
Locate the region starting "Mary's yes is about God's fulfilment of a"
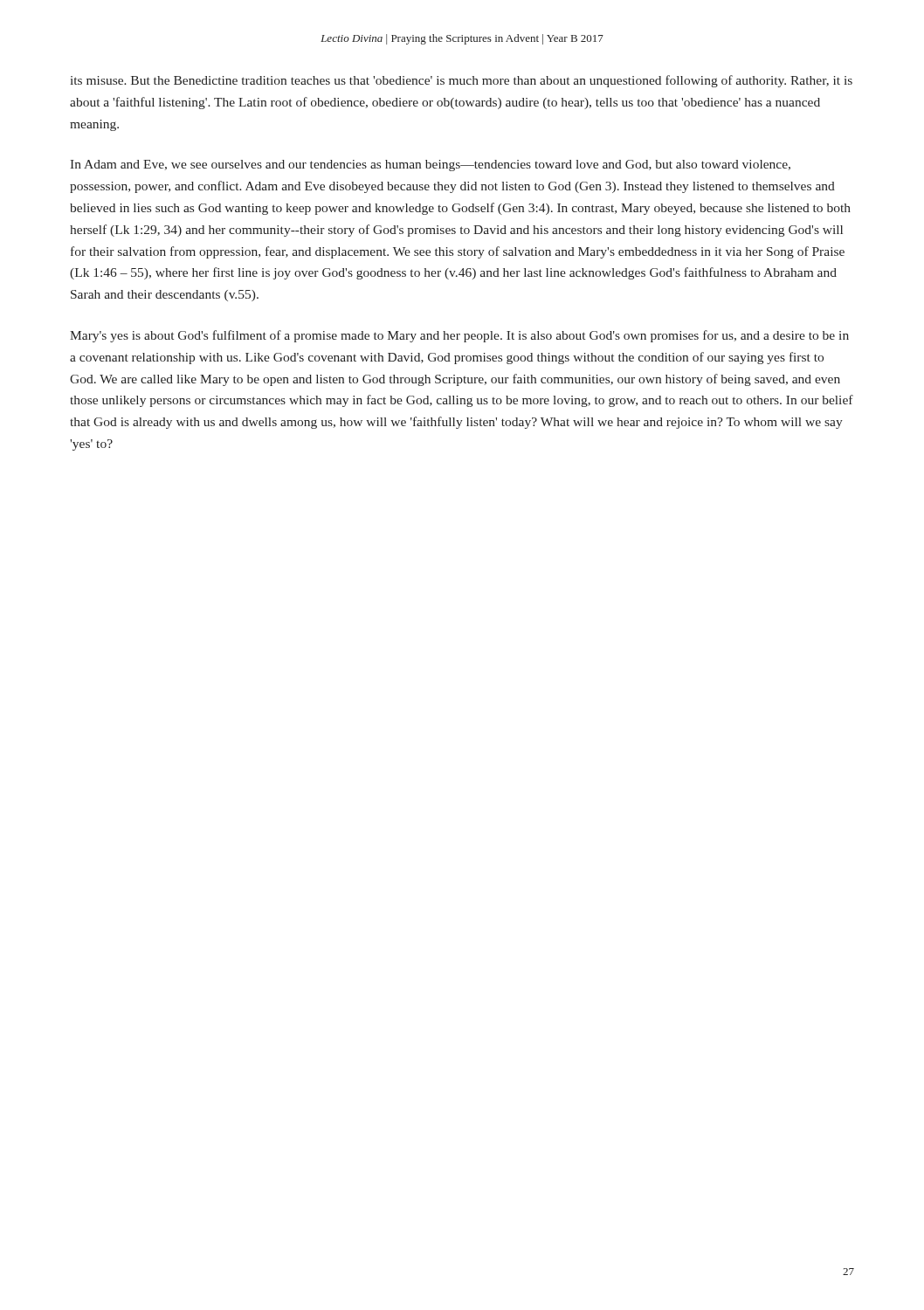461,389
